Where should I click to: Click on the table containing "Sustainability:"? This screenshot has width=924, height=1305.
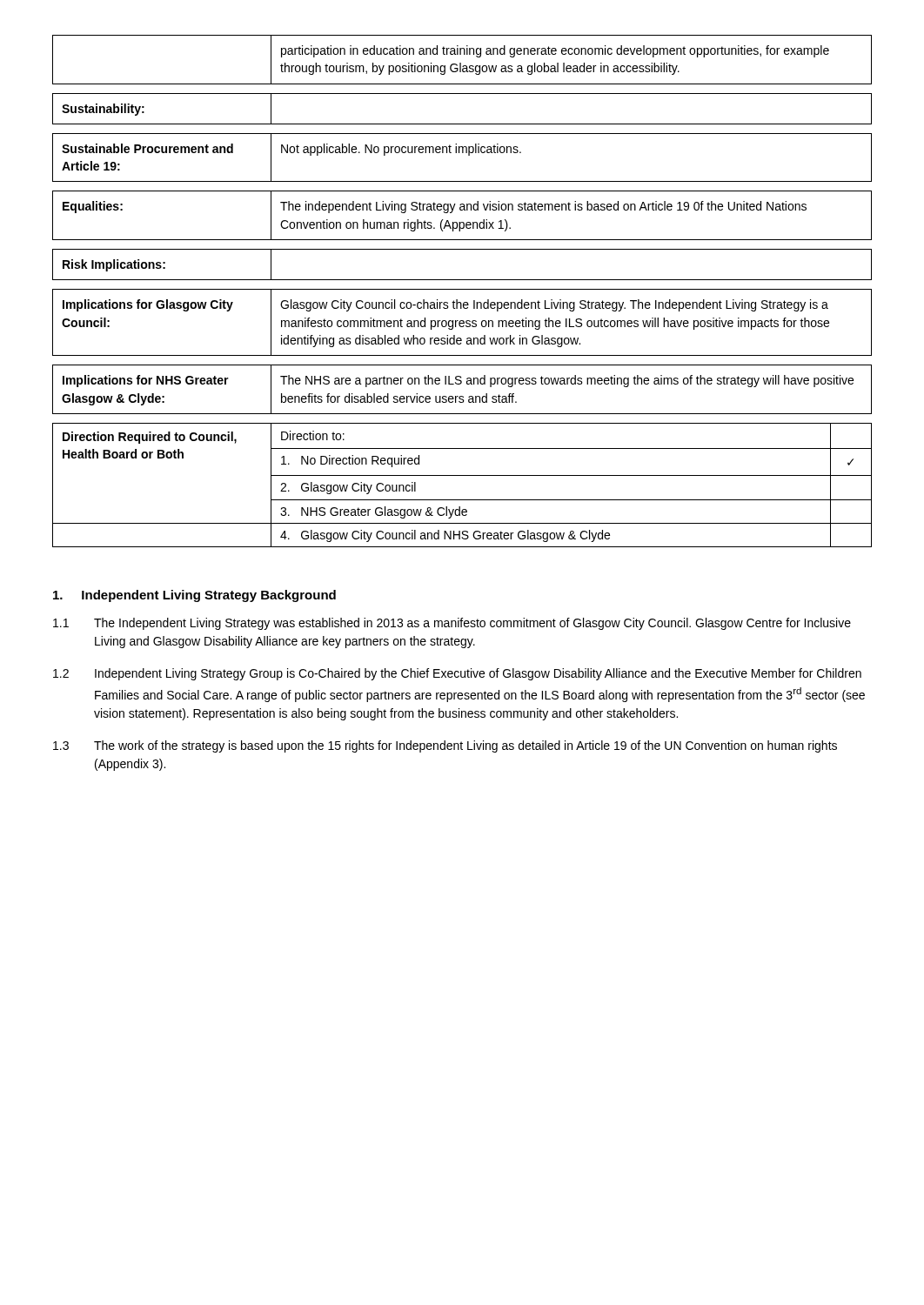tap(462, 109)
